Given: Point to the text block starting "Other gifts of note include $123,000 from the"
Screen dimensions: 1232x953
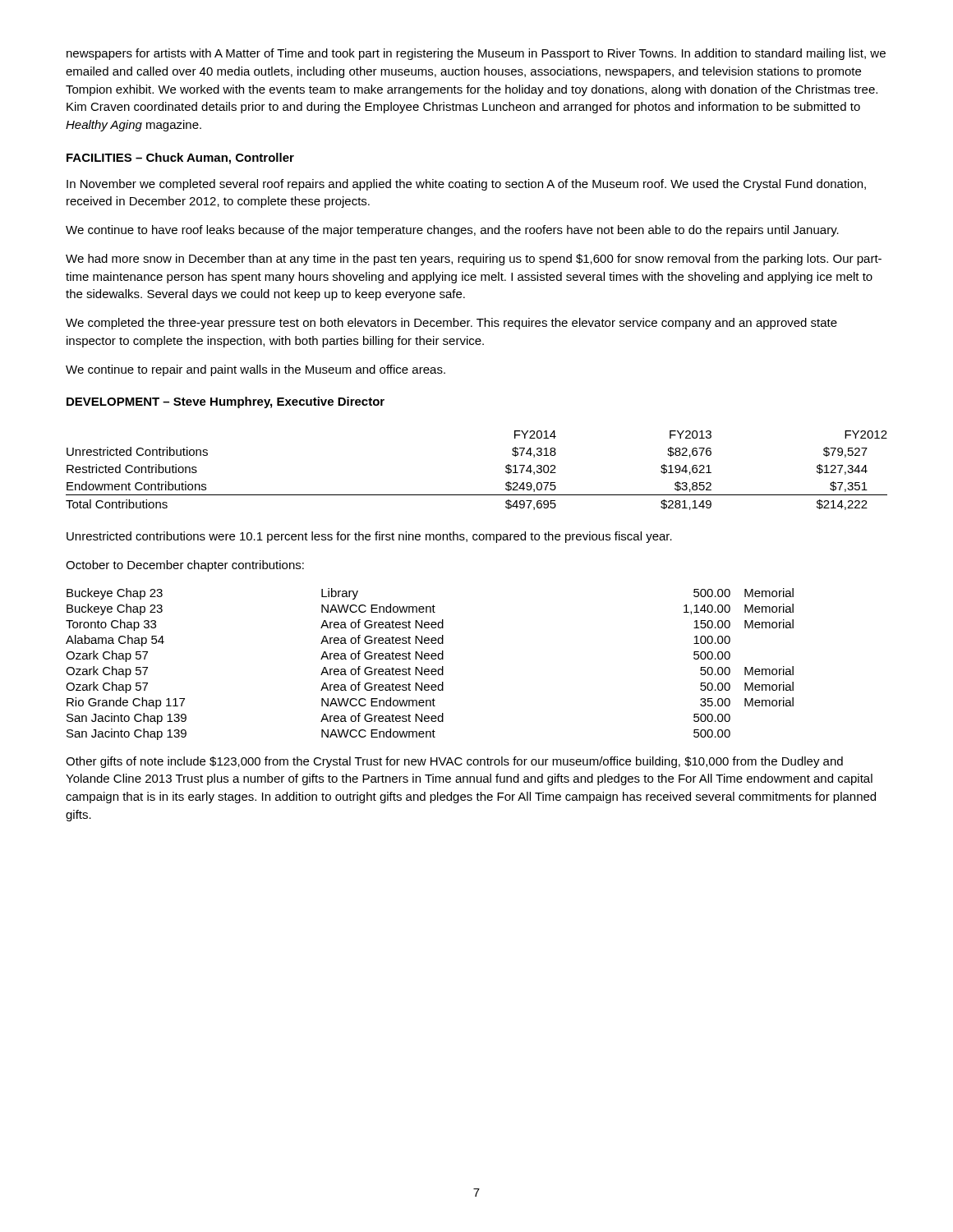Looking at the screenshot, I should 471,787.
